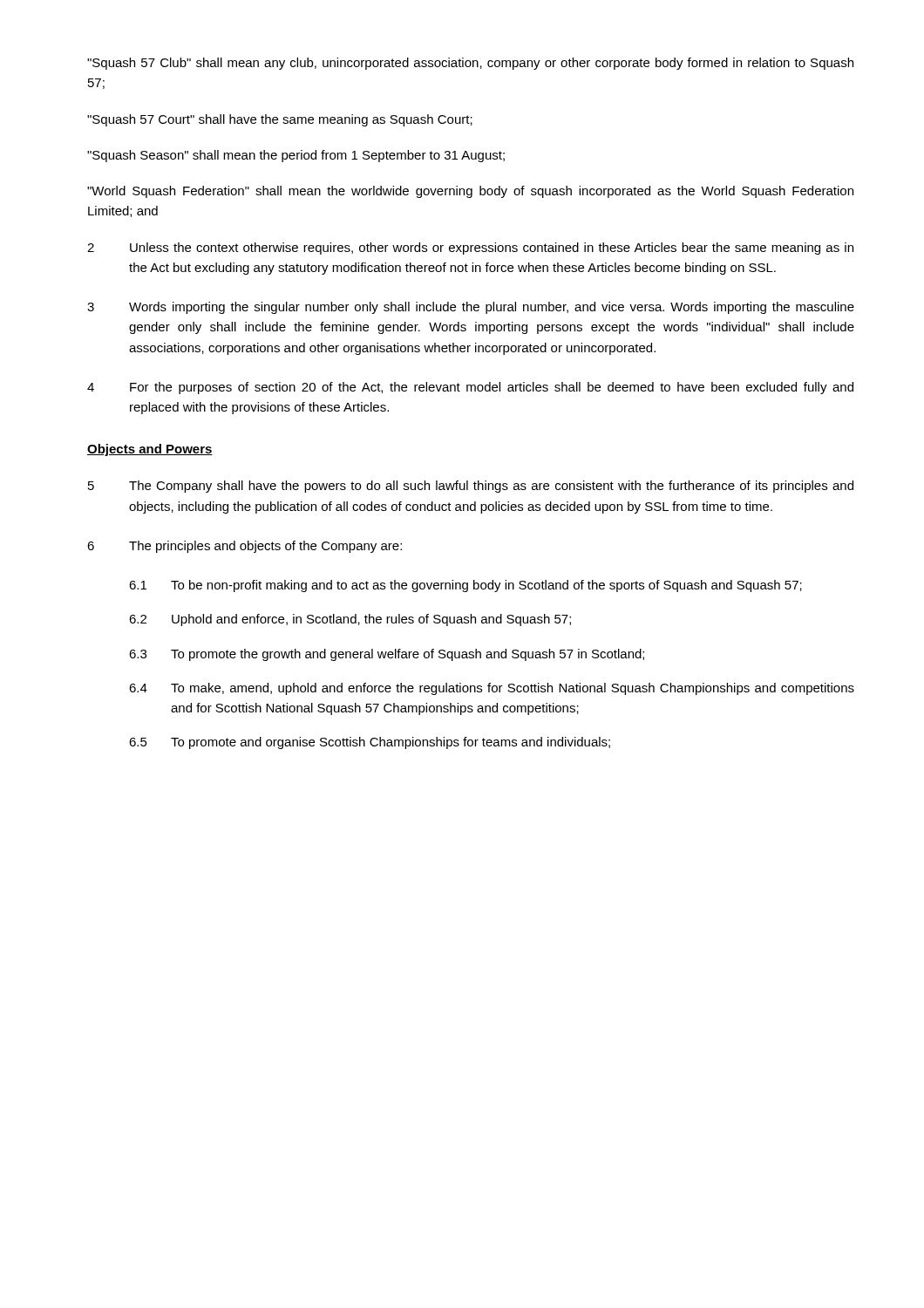Find the list item that reads "6.1 To be non-profit making"
Screen dimensions: 1308x924
[492, 585]
